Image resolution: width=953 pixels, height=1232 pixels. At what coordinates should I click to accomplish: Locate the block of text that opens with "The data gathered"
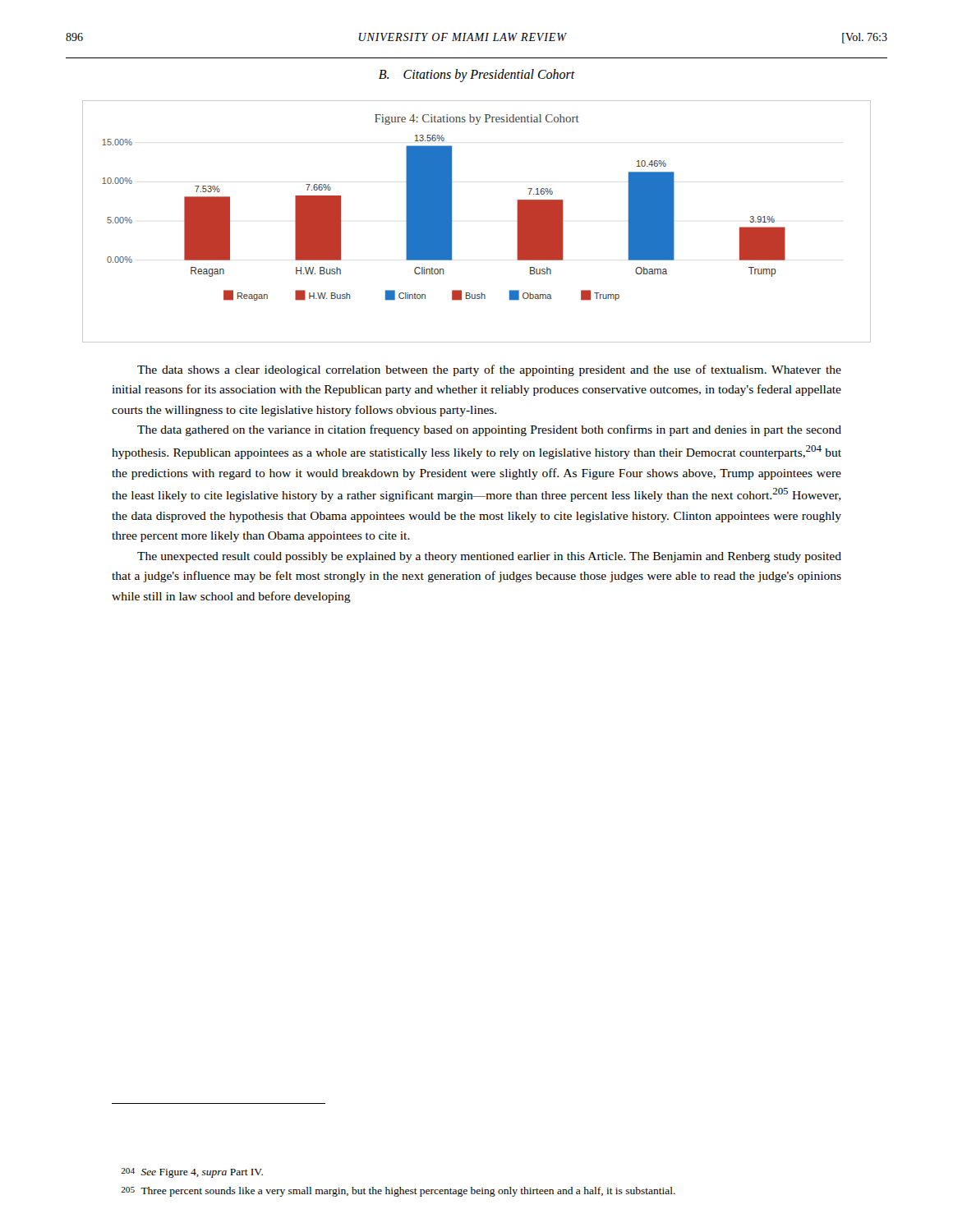[x=476, y=482]
